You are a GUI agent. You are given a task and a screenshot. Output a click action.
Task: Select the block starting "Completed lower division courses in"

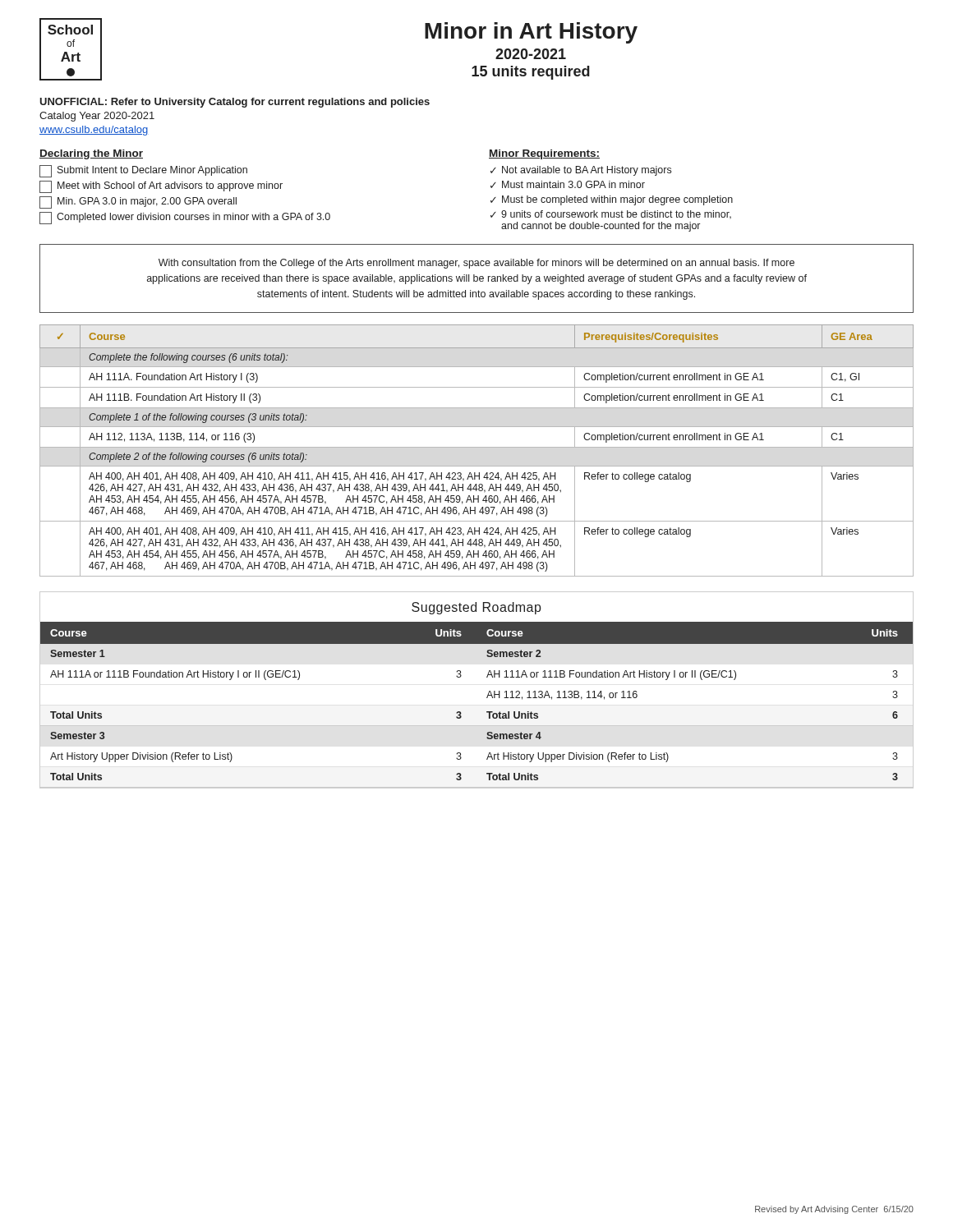(x=185, y=218)
